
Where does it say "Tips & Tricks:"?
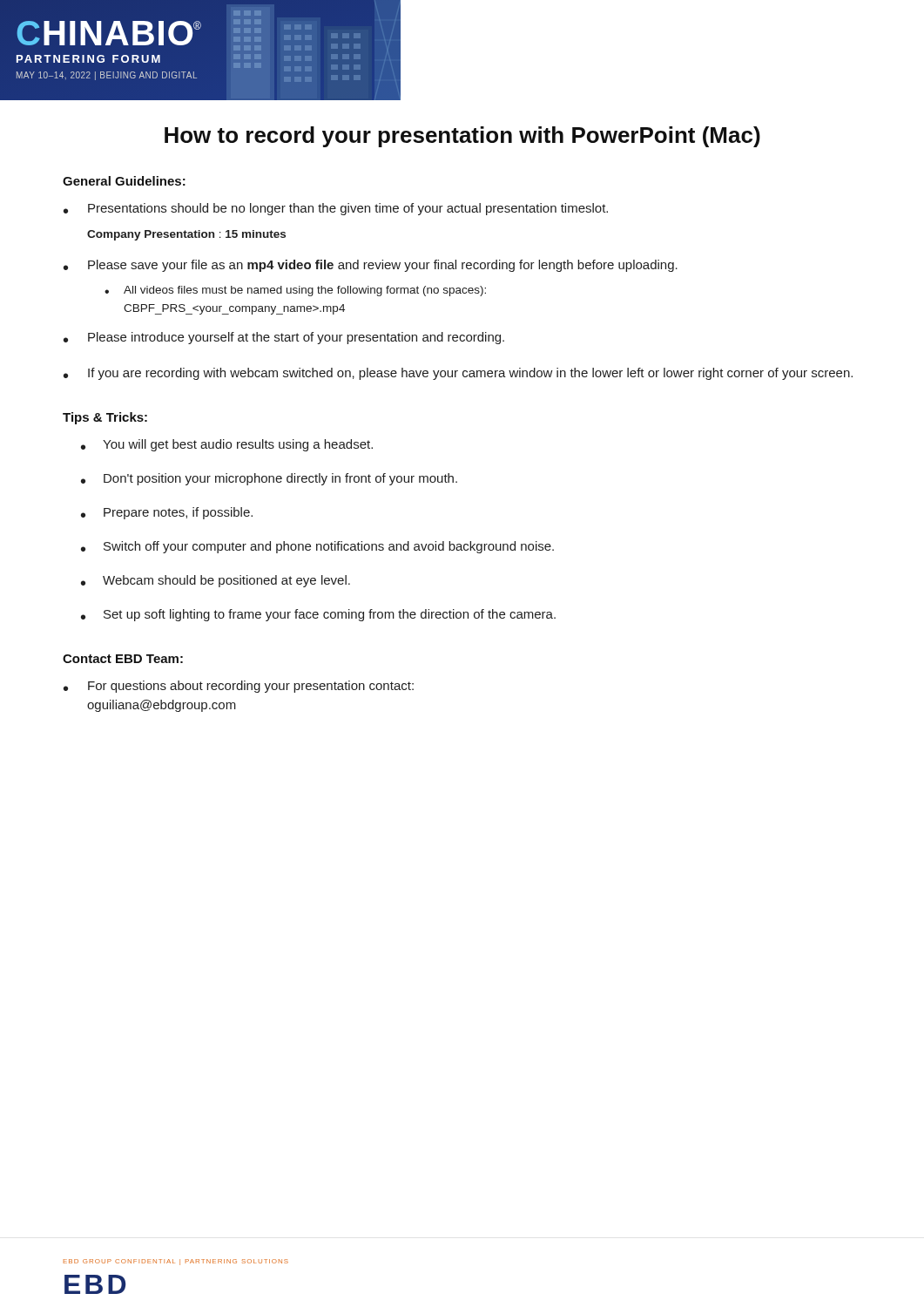click(x=105, y=417)
